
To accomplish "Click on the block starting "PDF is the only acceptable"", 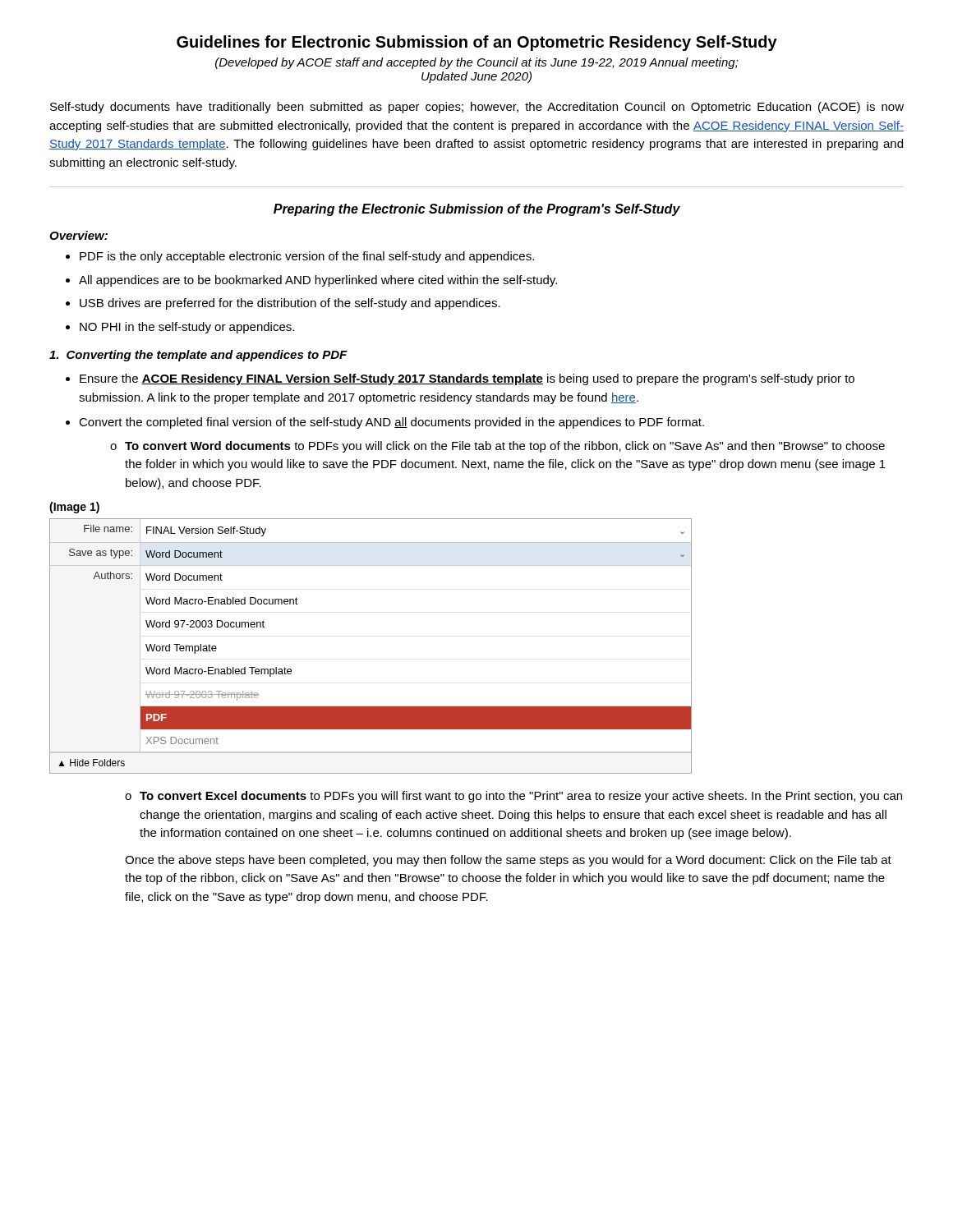I will (491, 257).
